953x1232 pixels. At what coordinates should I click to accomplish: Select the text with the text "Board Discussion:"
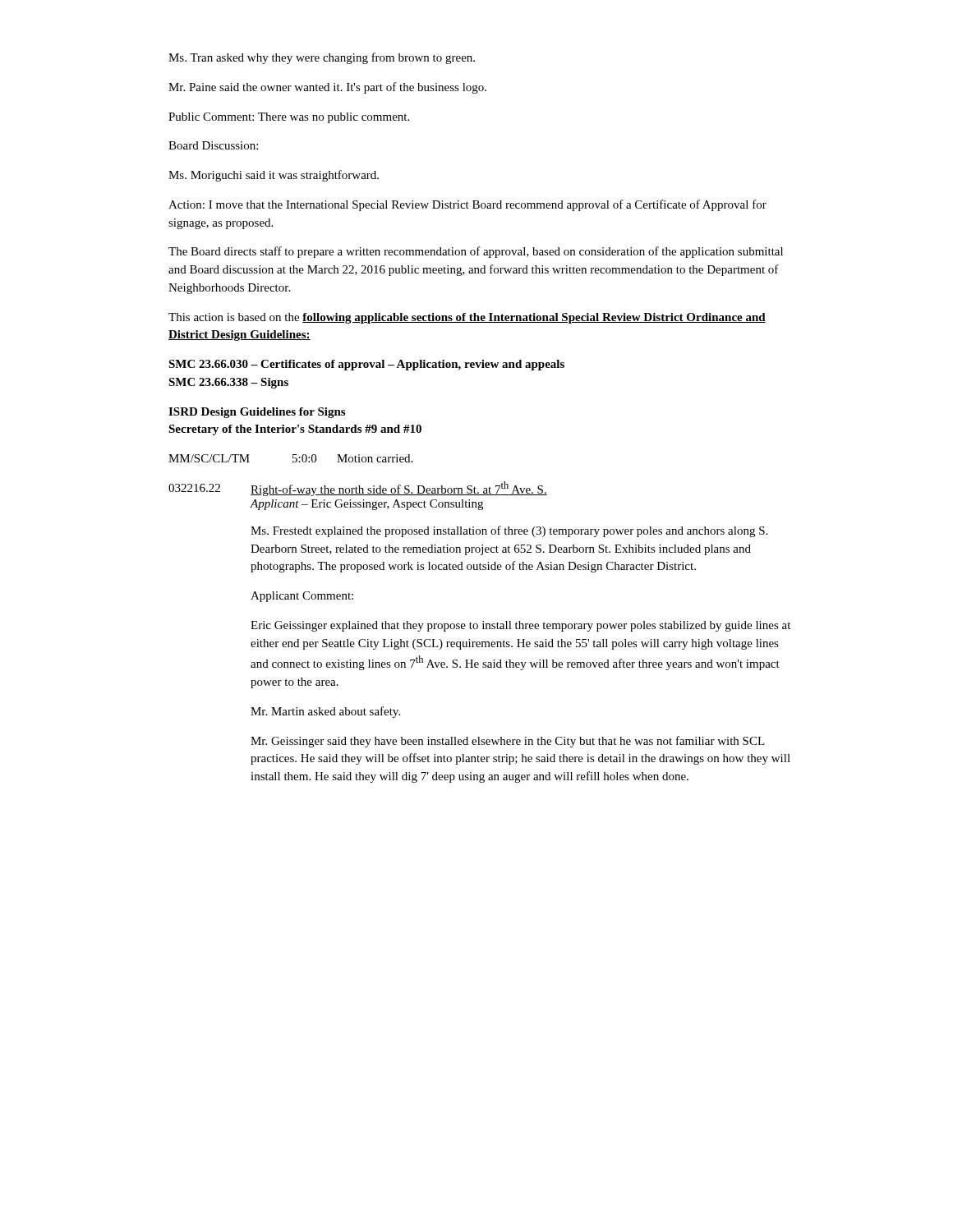coord(214,146)
